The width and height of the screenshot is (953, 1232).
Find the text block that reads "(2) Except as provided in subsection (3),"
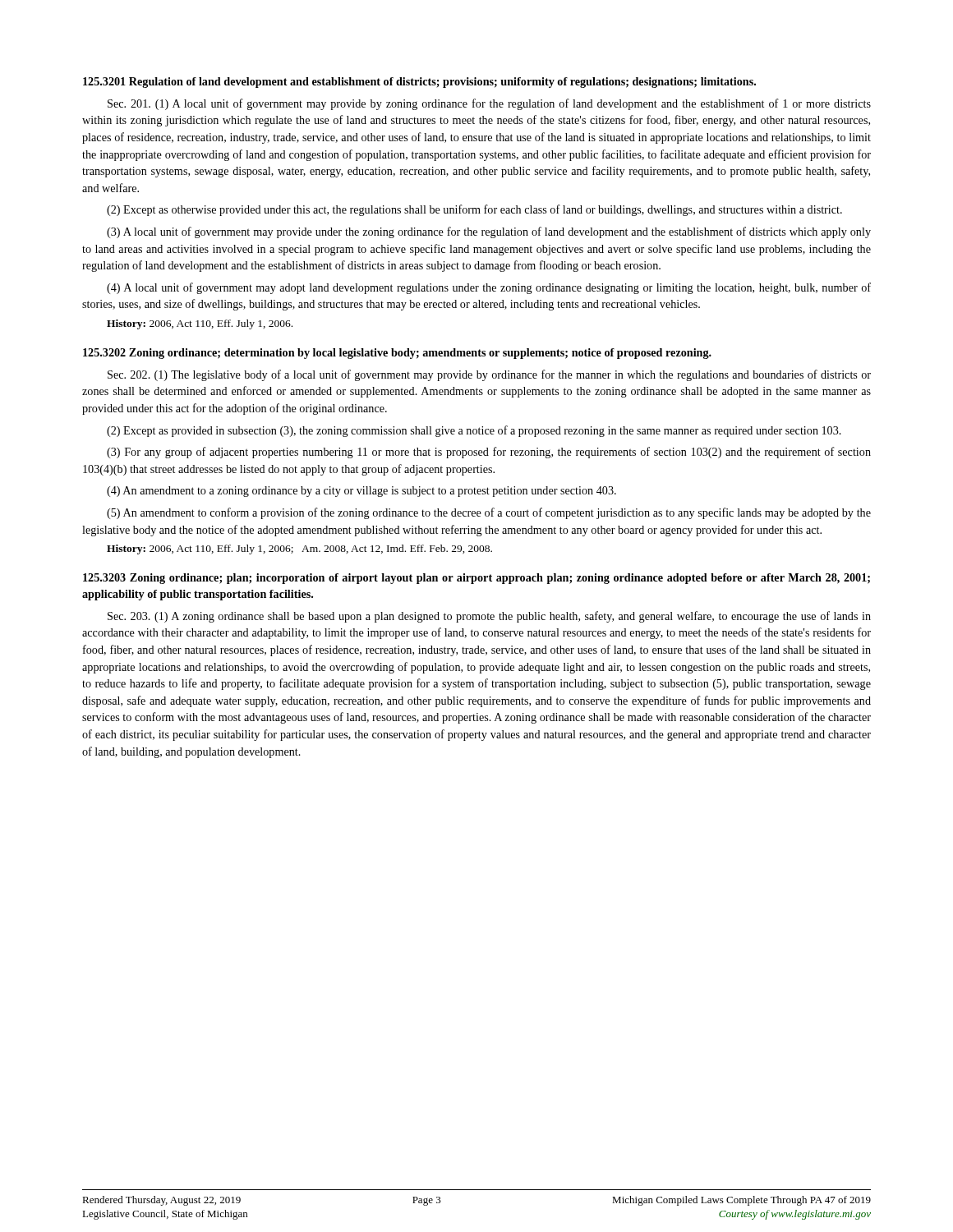474,430
